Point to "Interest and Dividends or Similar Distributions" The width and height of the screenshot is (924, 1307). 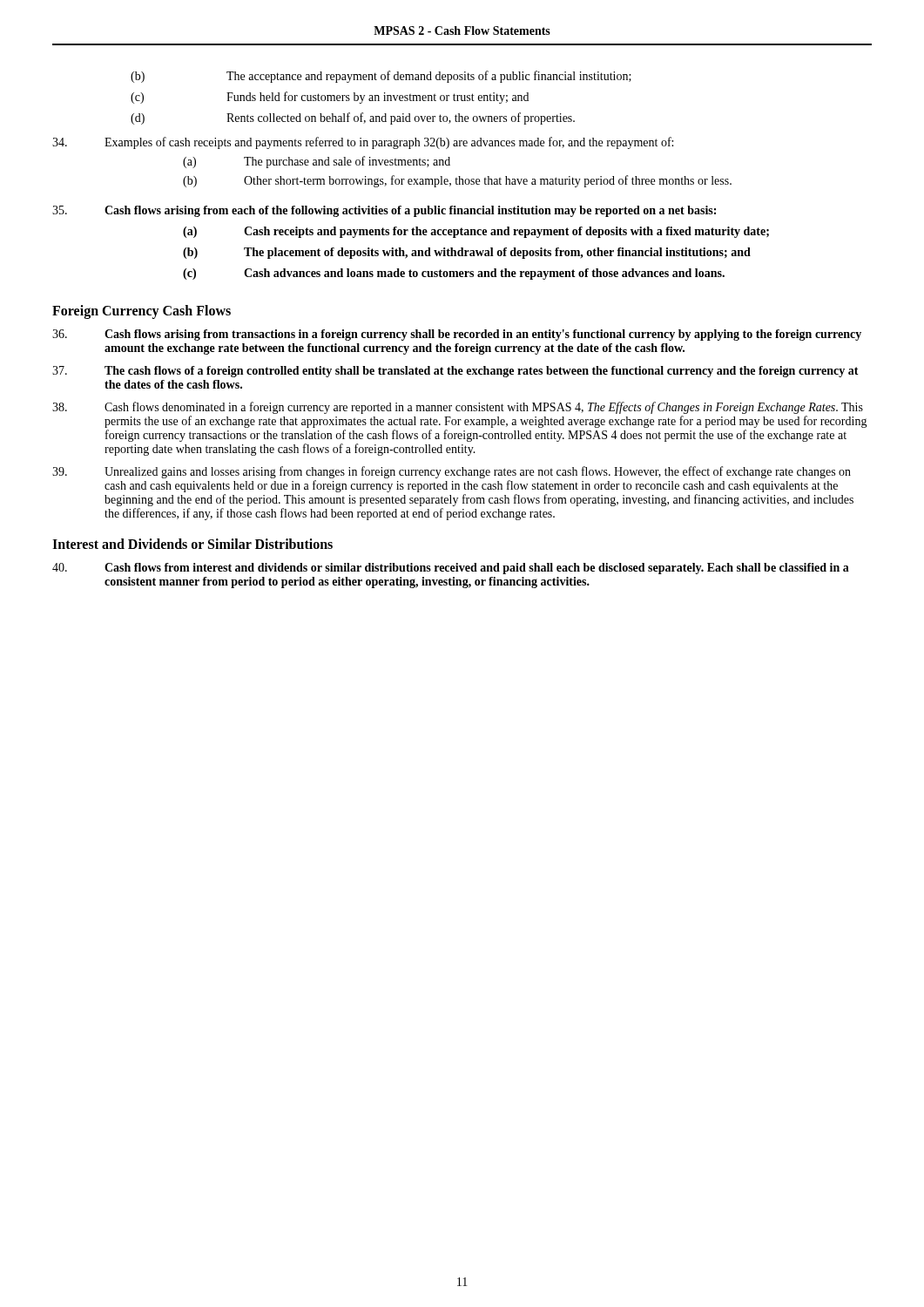tap(192, 544)
